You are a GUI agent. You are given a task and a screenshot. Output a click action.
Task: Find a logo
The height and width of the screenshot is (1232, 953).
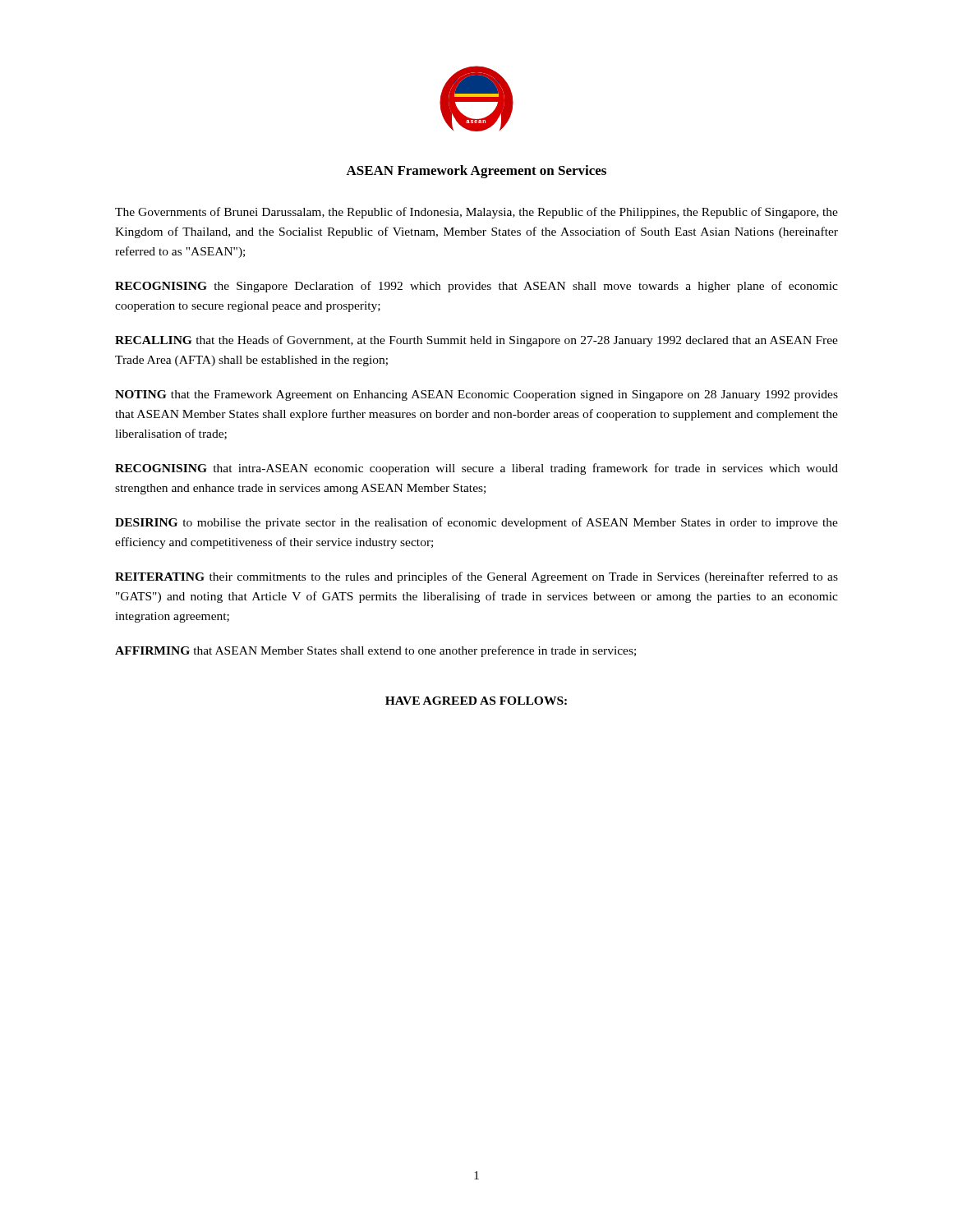coord(476,104)
